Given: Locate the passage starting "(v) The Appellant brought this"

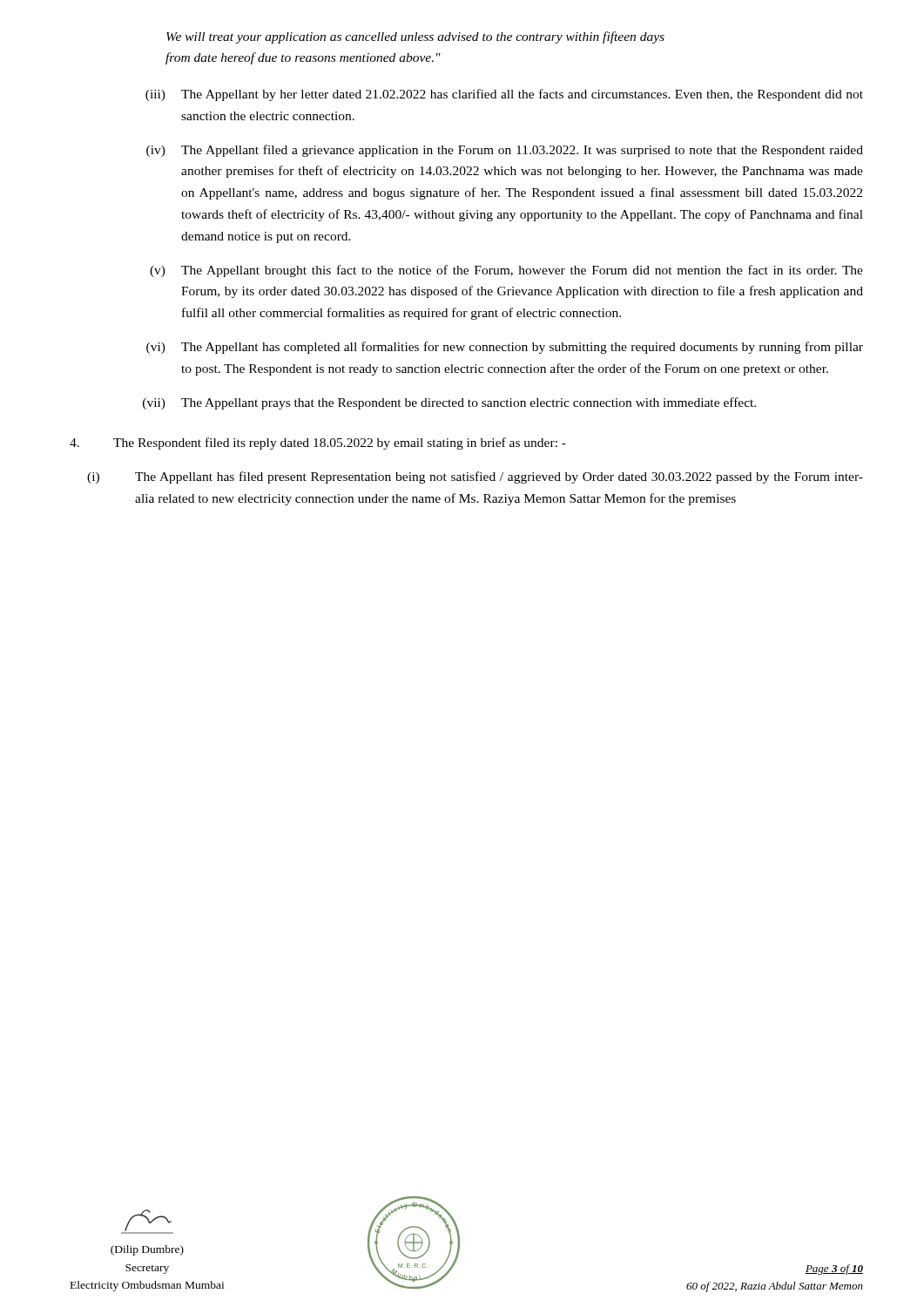Looking at the screenshot, I should [x=466, y=292].
